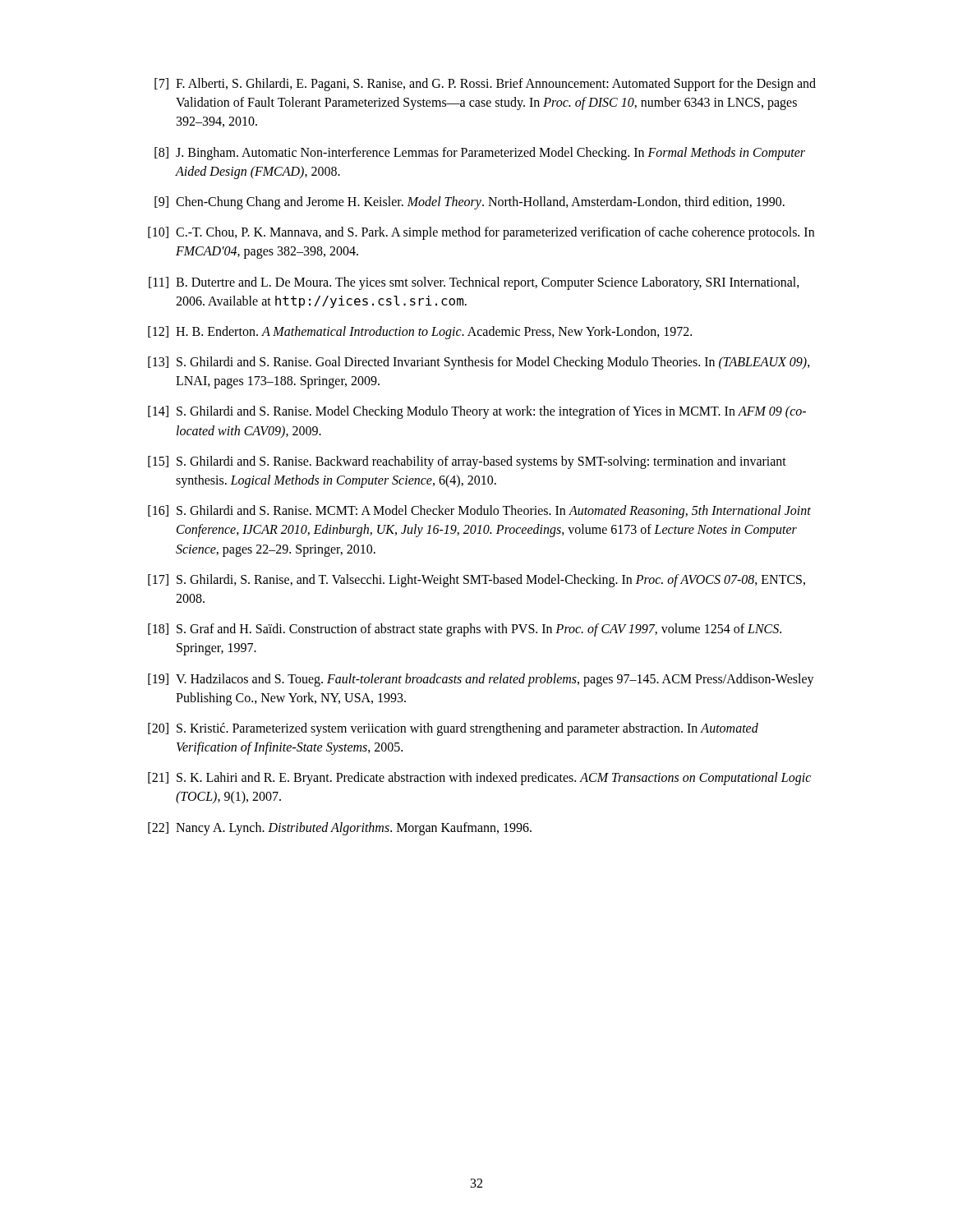
Task: Navigate to the text block starting "[22] Nancy A. Lynch. Distributed Algorithms. Morgan"
Action: pos(476,827)
